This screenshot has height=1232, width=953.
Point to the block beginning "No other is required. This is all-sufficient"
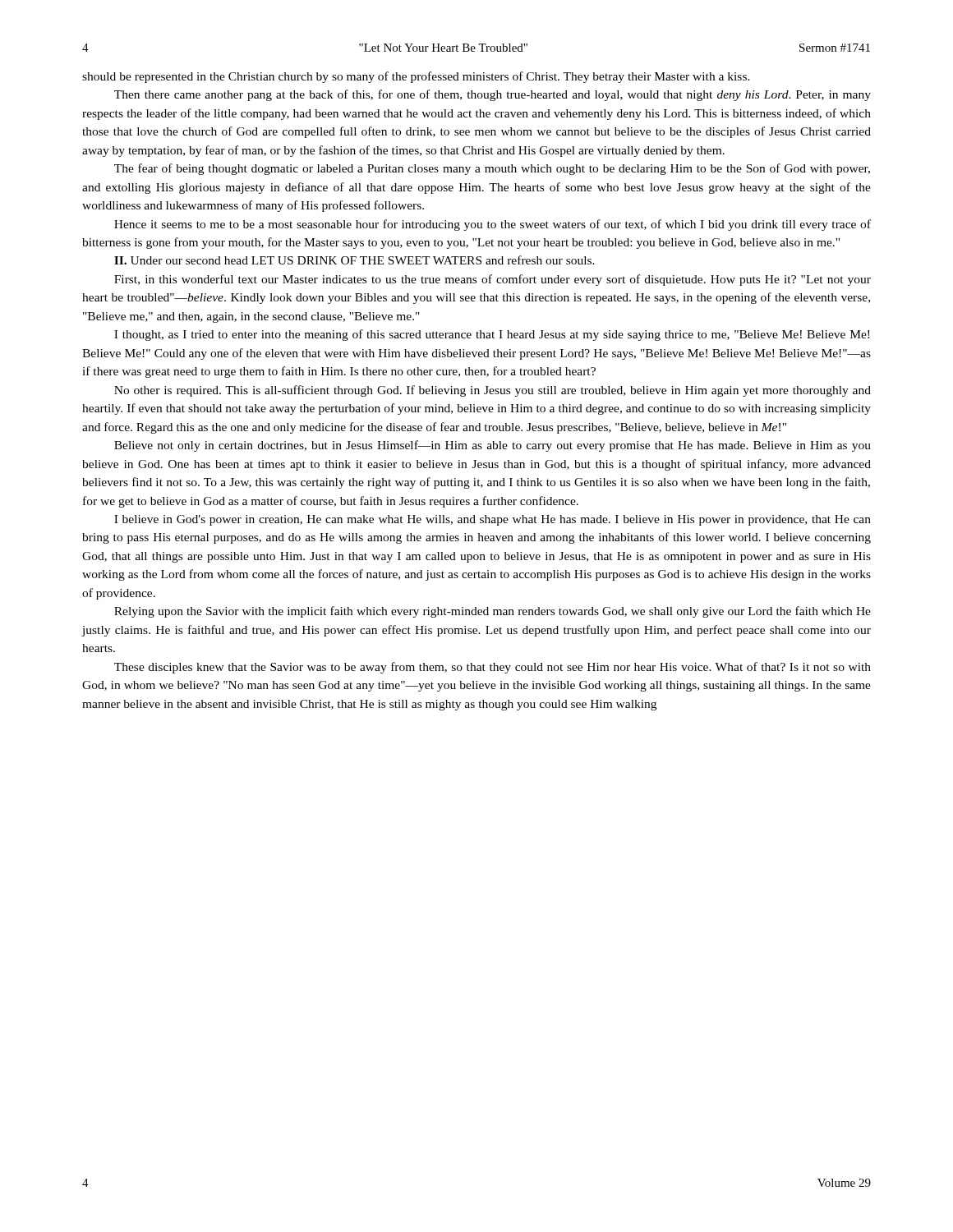click(x=476, y=408)
